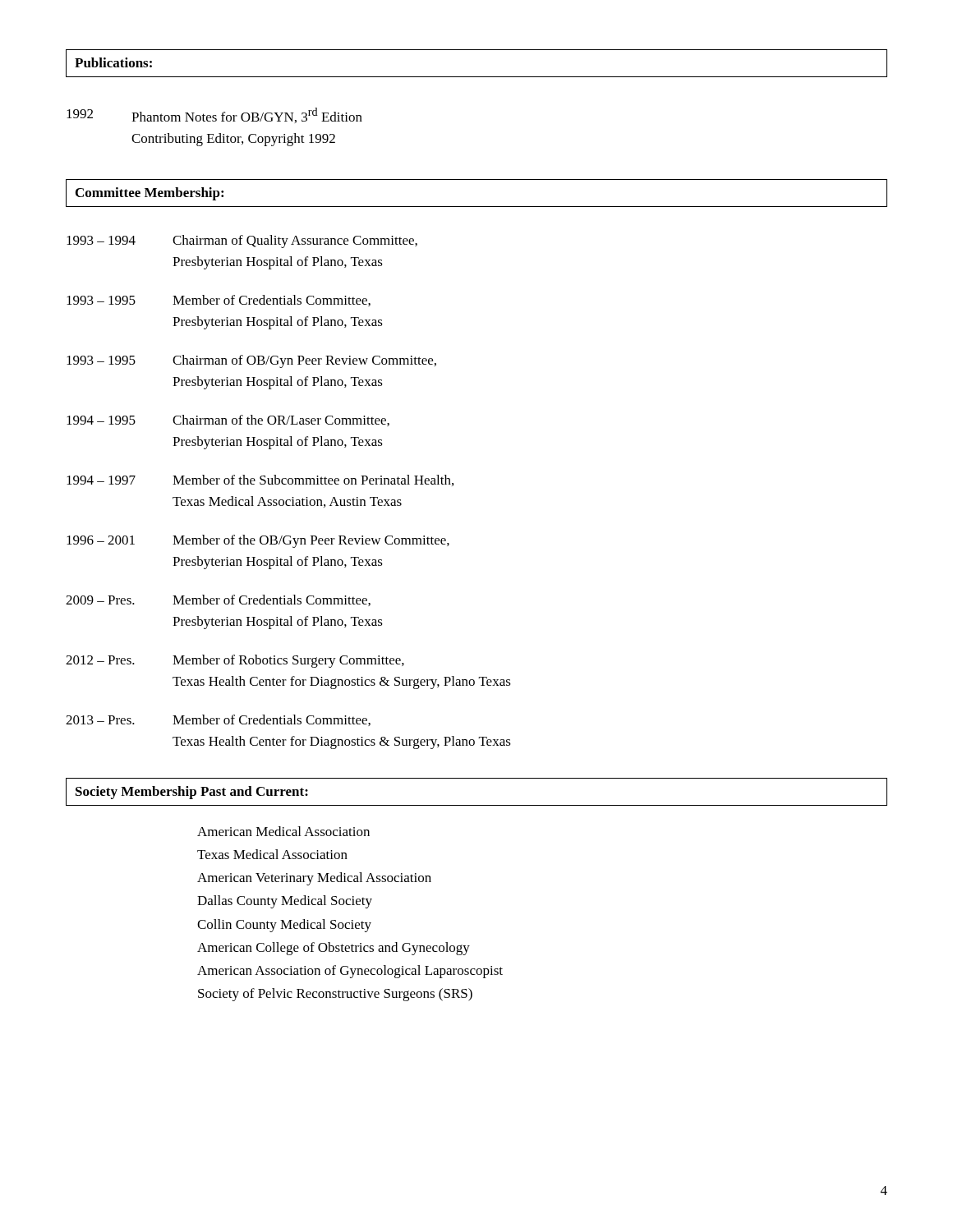
Task: Point to "Dallas County Medical Society"
Action: coord(285,901)
